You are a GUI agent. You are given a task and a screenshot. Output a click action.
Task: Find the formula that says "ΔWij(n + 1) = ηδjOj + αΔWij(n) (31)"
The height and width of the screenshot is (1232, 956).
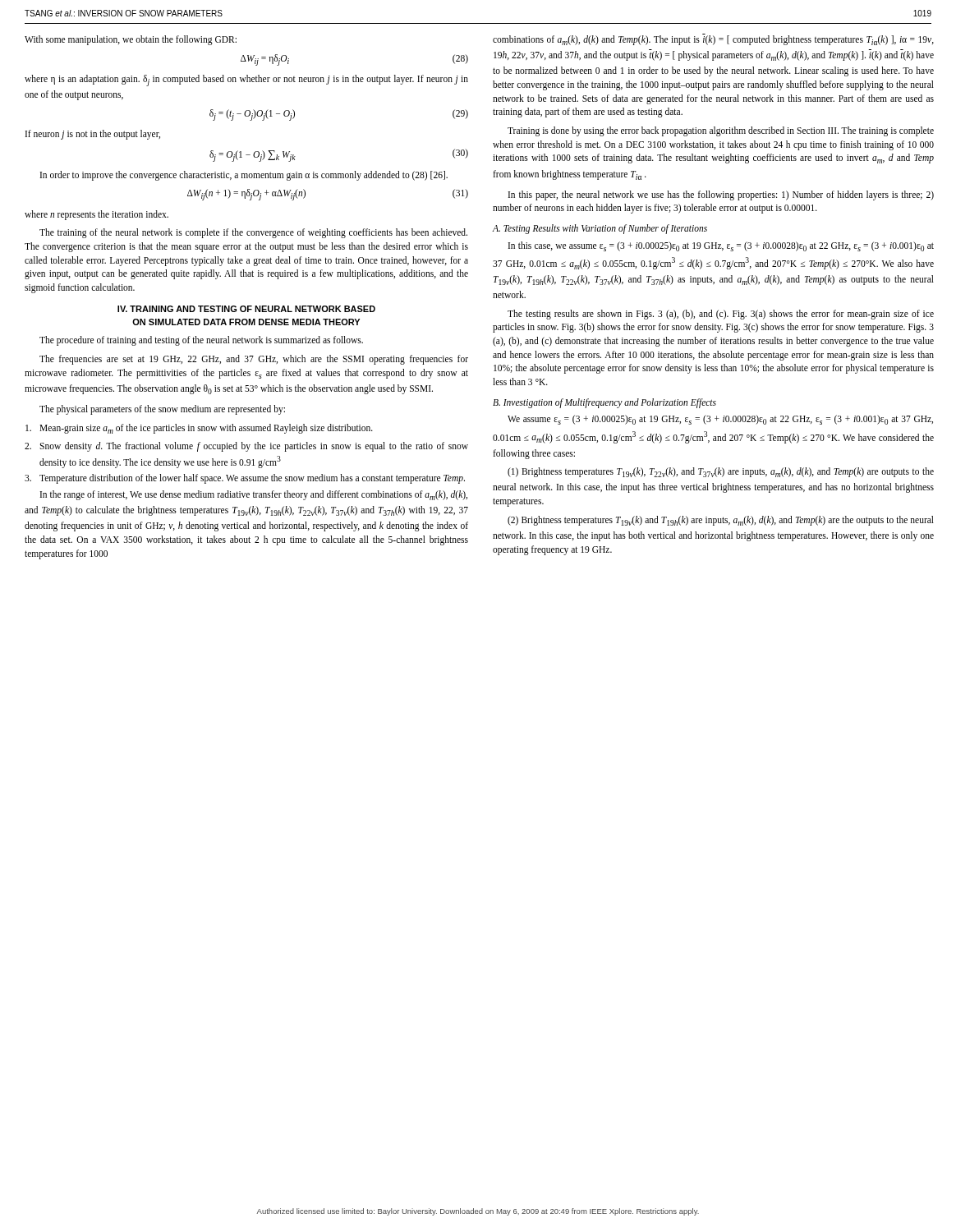(243, 194)
